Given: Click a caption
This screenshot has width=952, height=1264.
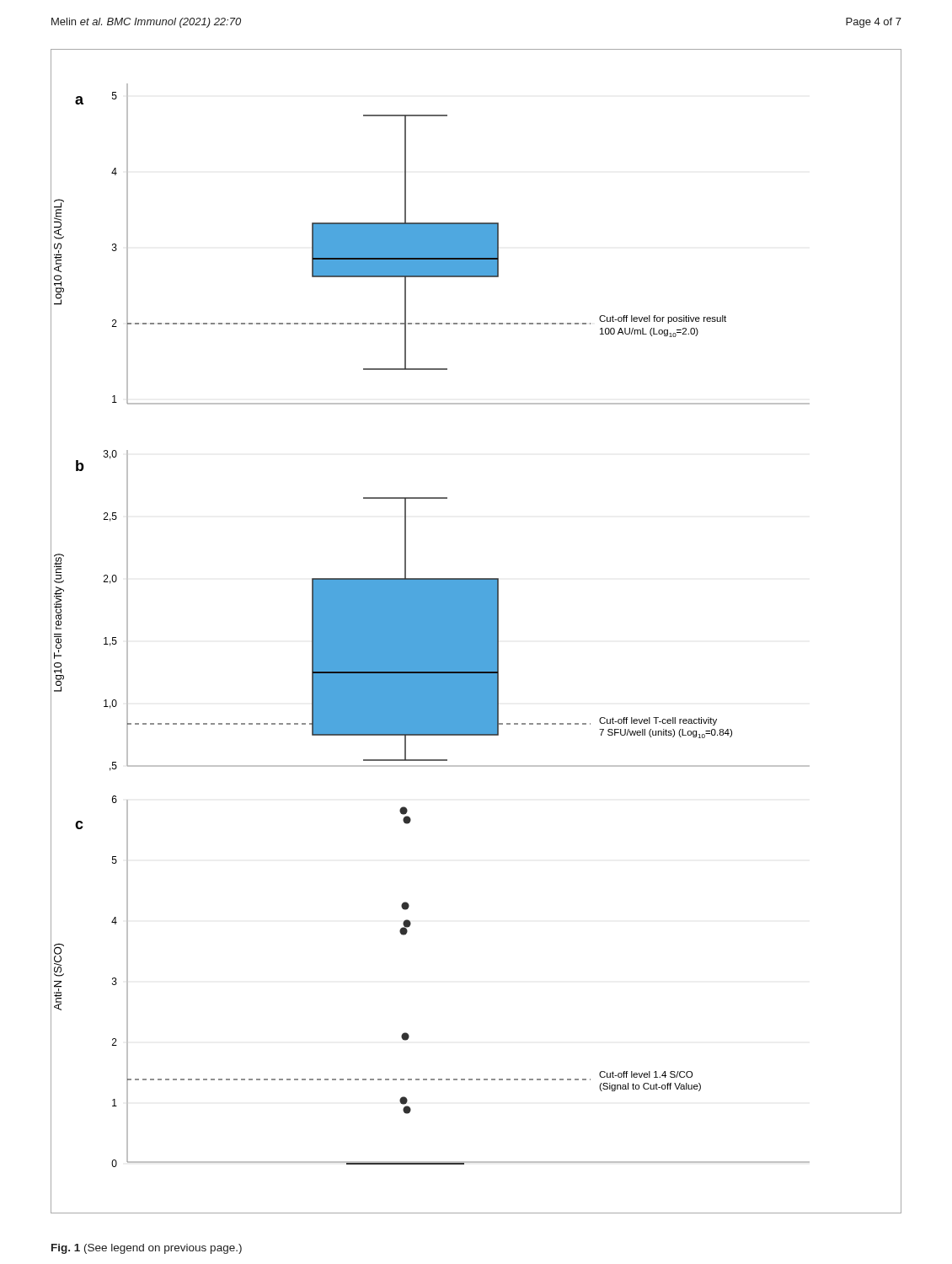Looking at the screenshot, I should (x=146, y=1248).
